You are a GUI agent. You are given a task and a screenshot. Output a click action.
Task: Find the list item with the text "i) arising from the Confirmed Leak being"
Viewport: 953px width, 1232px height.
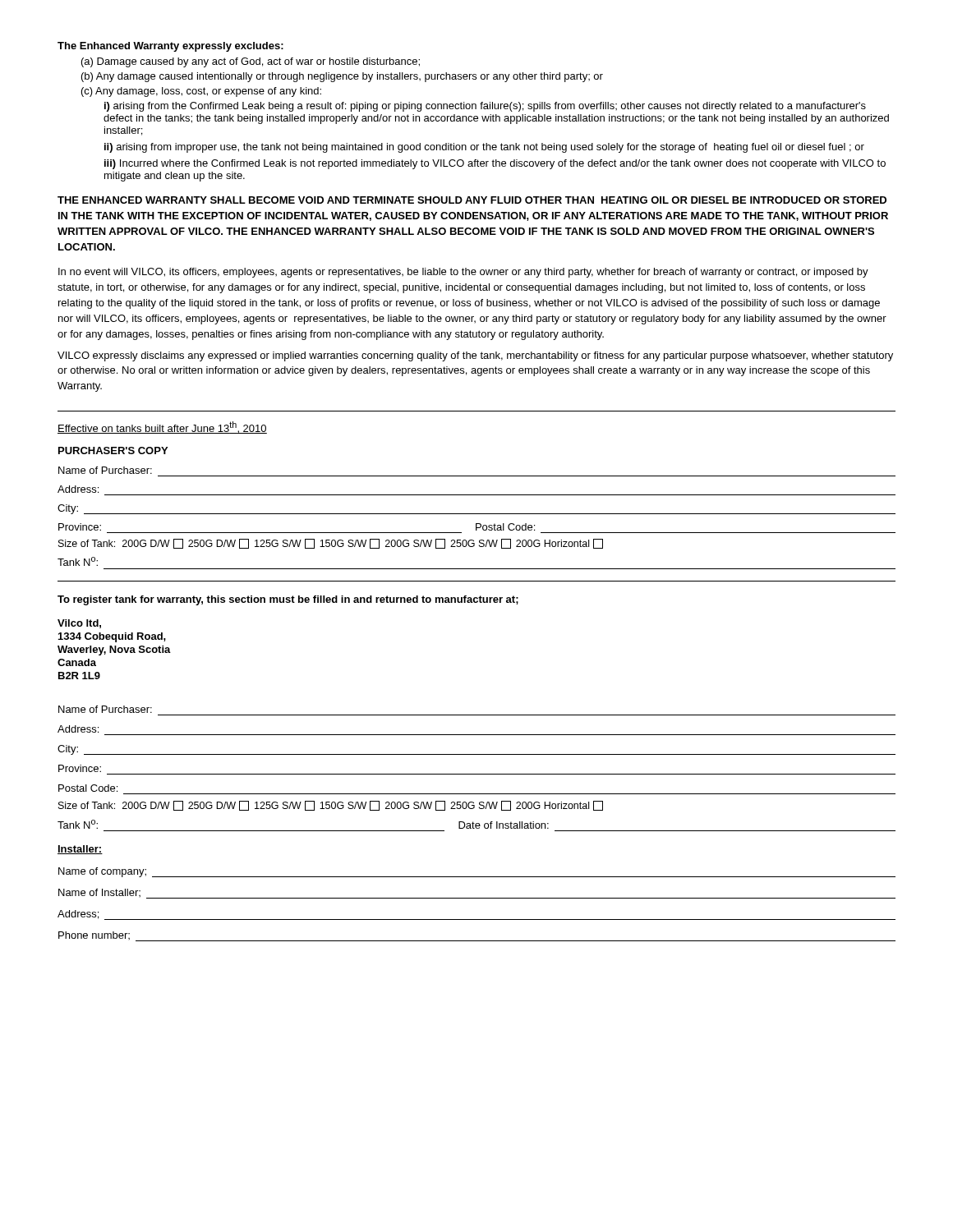(x=497, y=118)
